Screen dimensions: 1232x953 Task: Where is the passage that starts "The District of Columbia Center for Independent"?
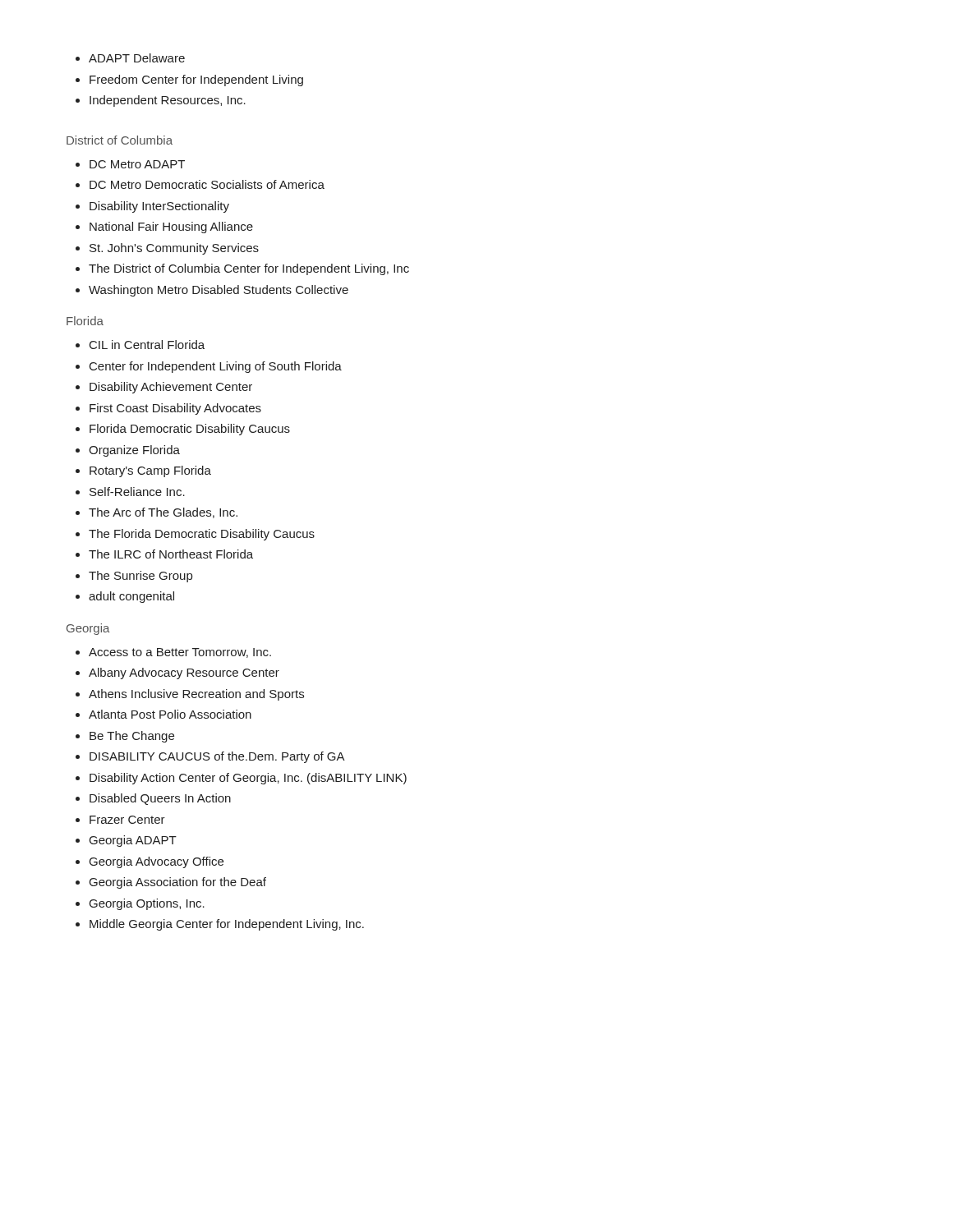click(x=249, y=268)
